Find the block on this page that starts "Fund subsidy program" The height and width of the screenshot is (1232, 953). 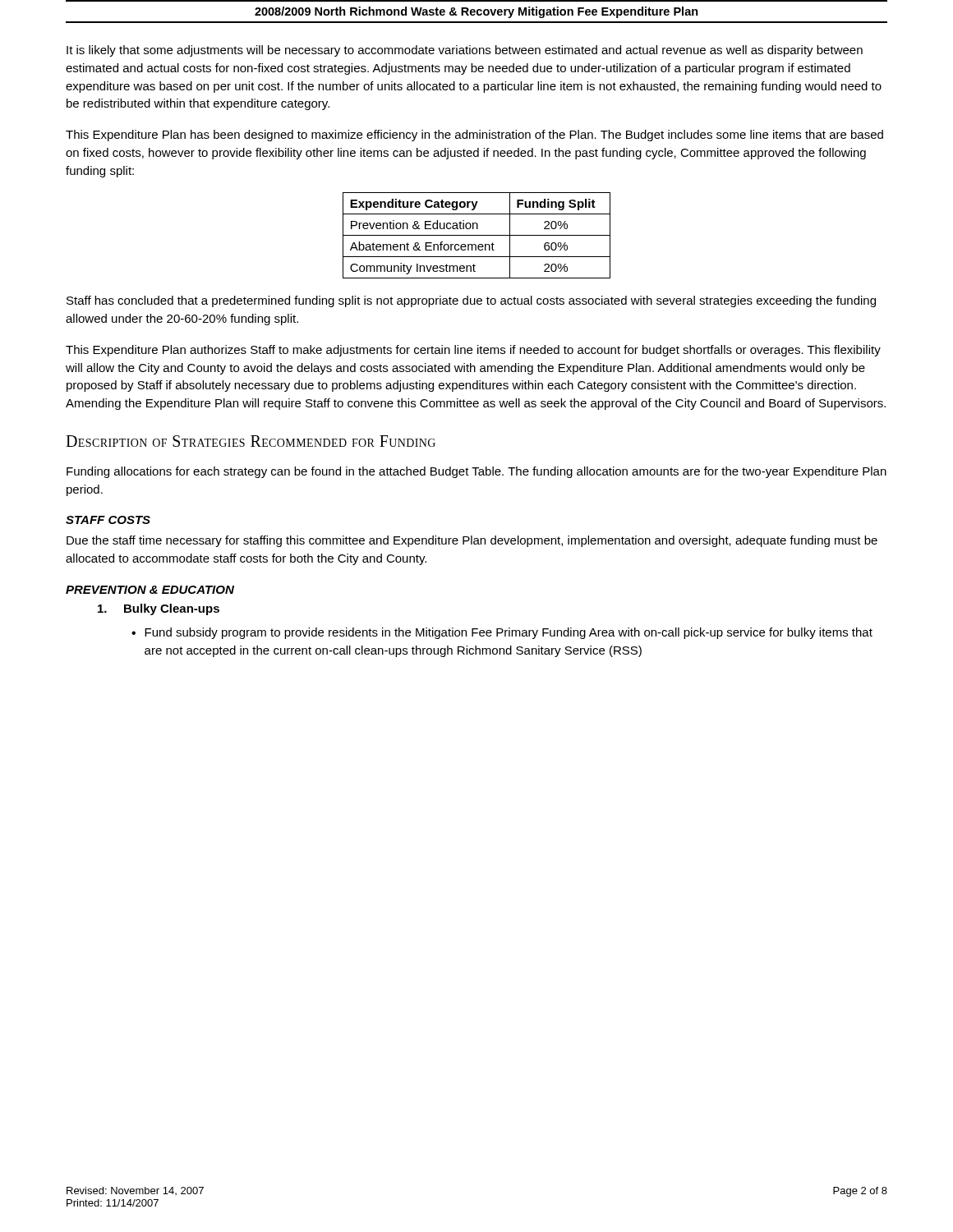point(509,641)
